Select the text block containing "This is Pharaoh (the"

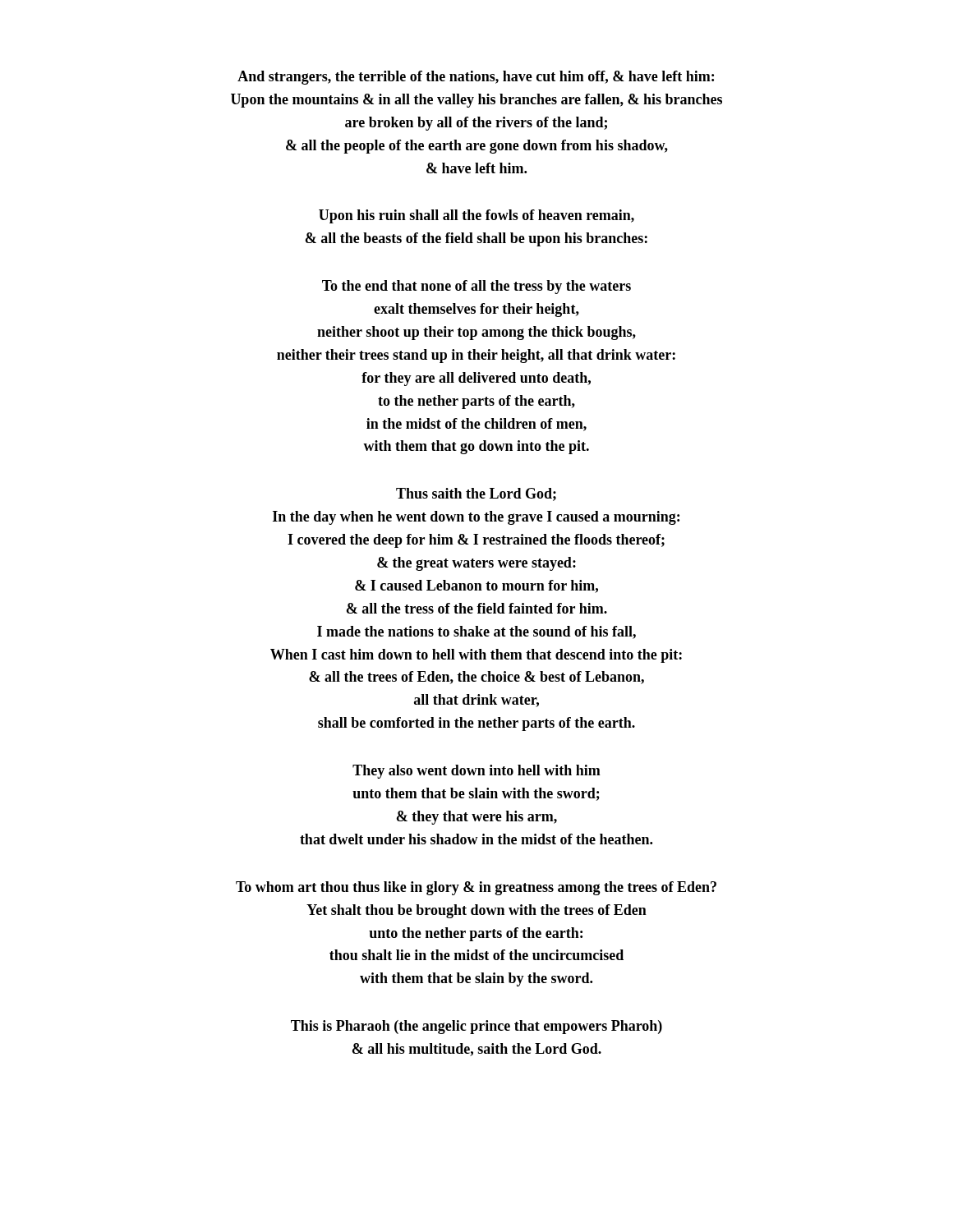(x=476, y=1037)
